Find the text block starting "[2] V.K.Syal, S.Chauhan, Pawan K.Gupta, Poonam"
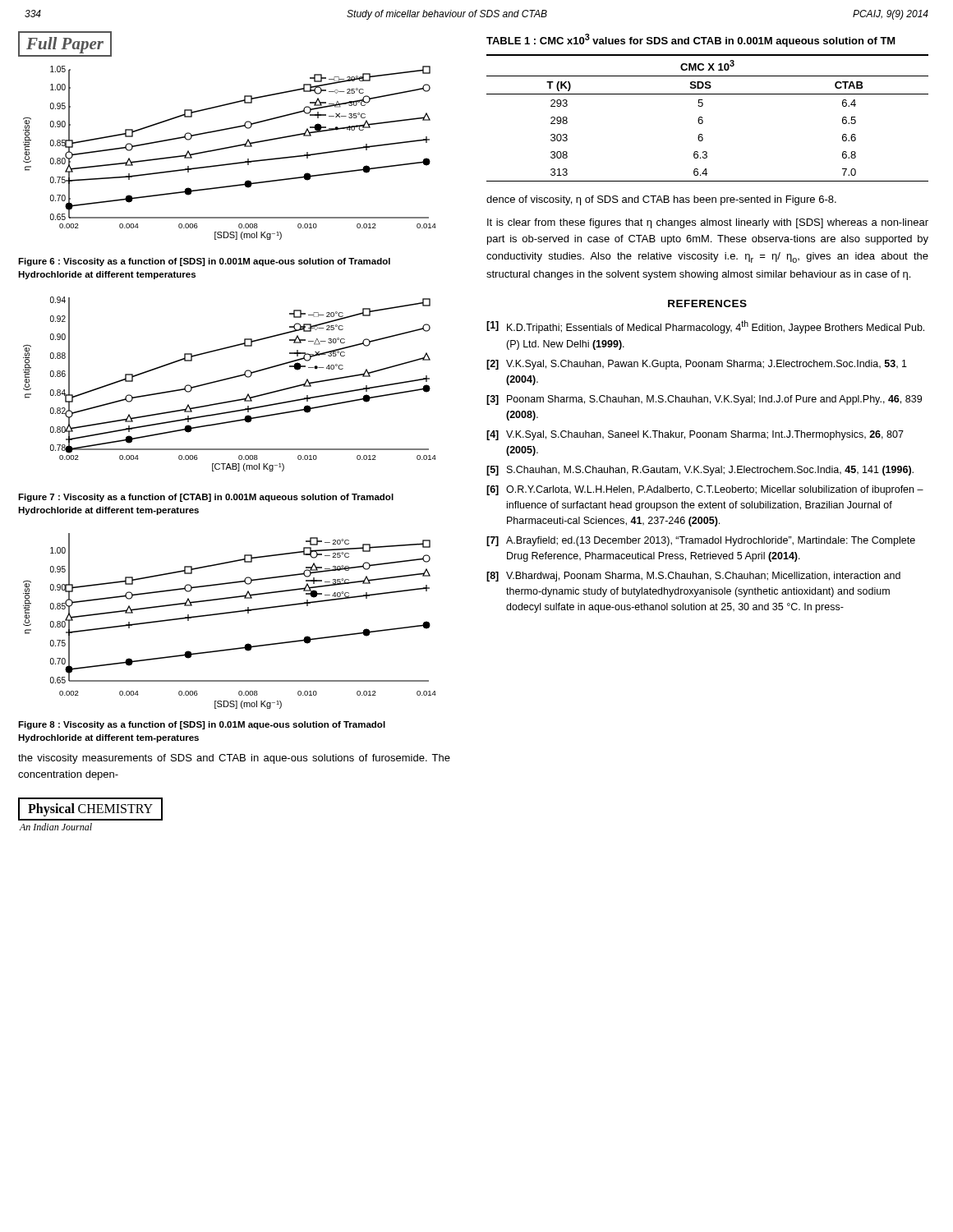Screen dimensions: 1232x953 (x=707, y=372)
